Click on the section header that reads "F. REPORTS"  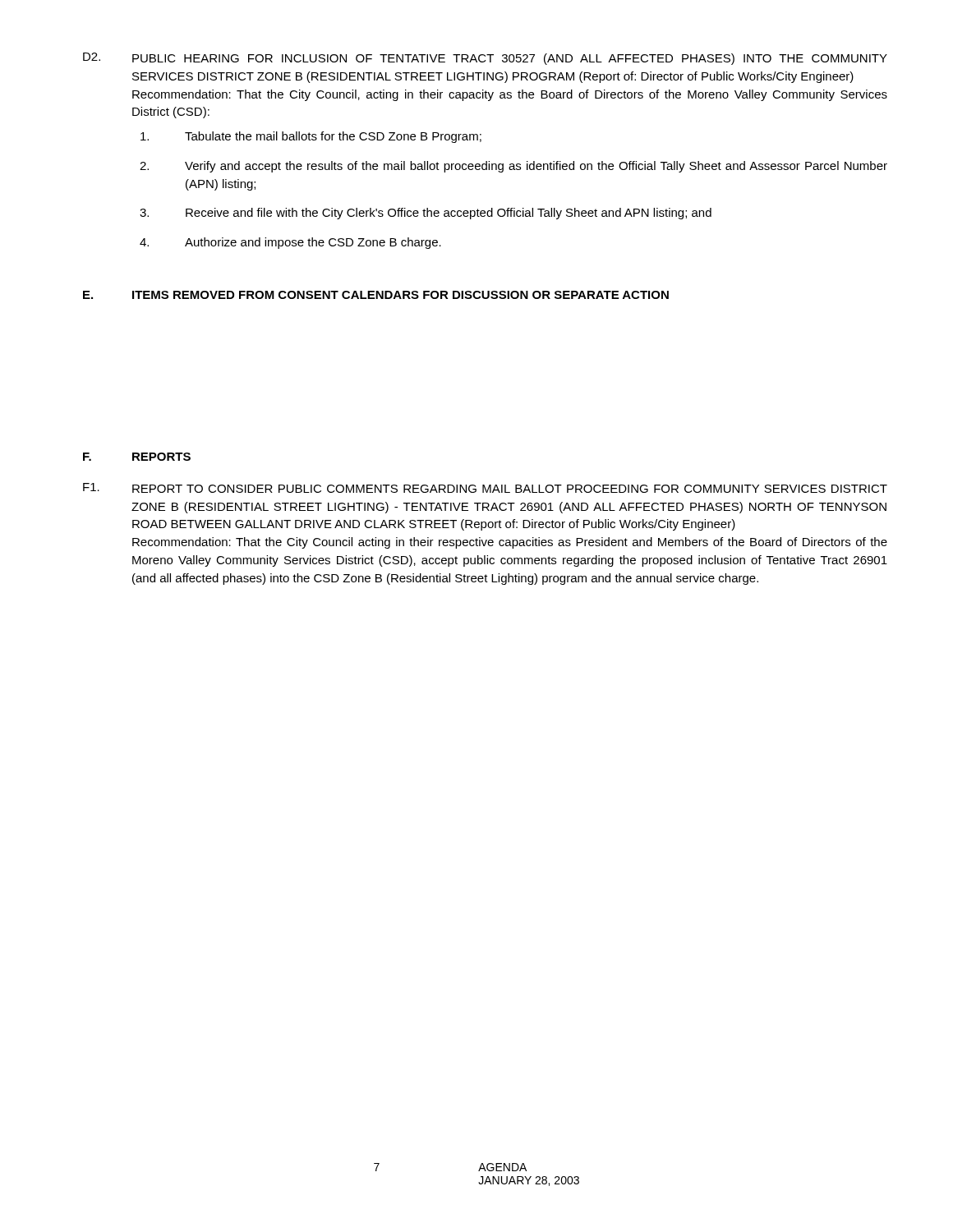[x=137, y=456]
